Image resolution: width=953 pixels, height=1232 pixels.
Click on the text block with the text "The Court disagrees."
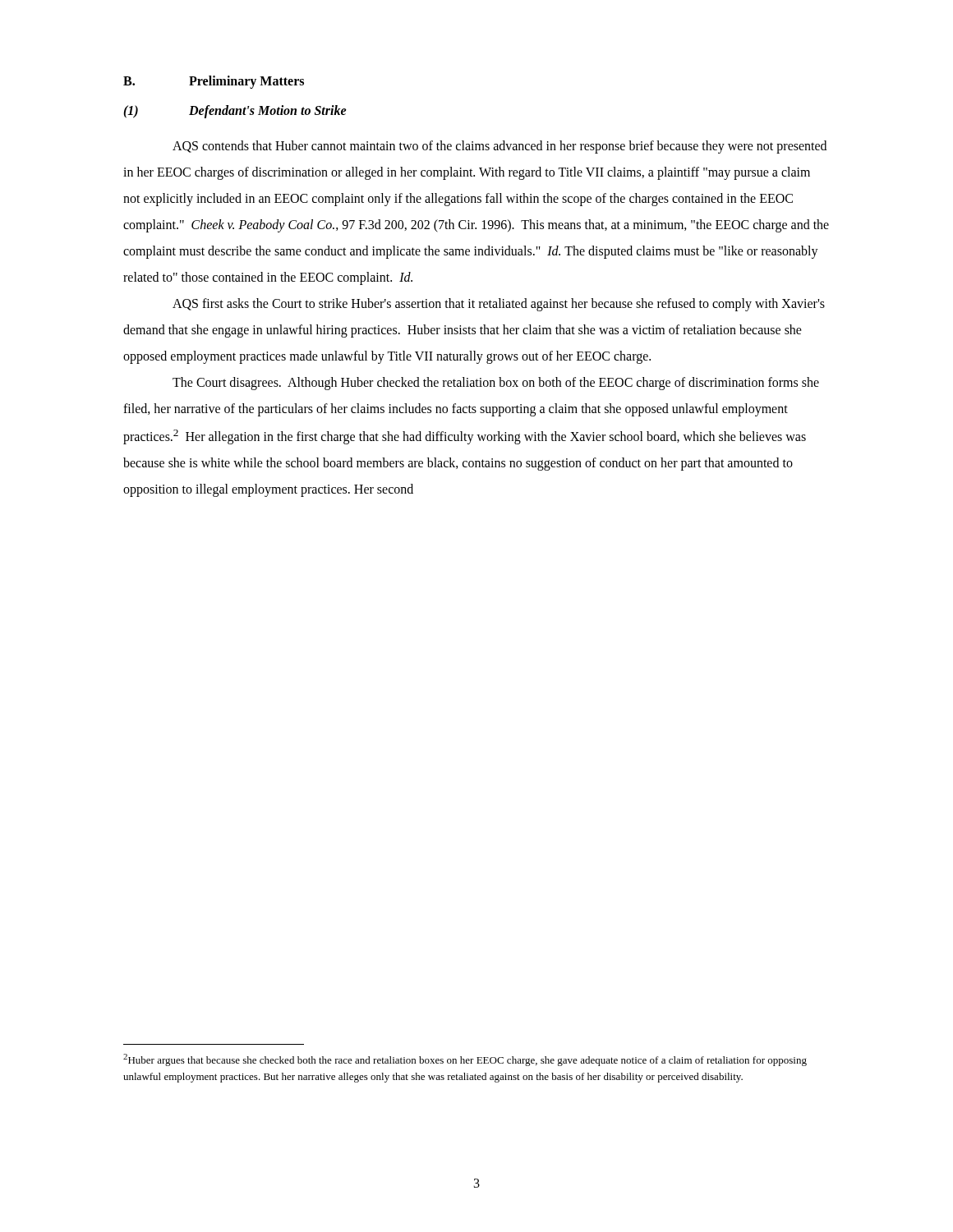tap(471, 436)
